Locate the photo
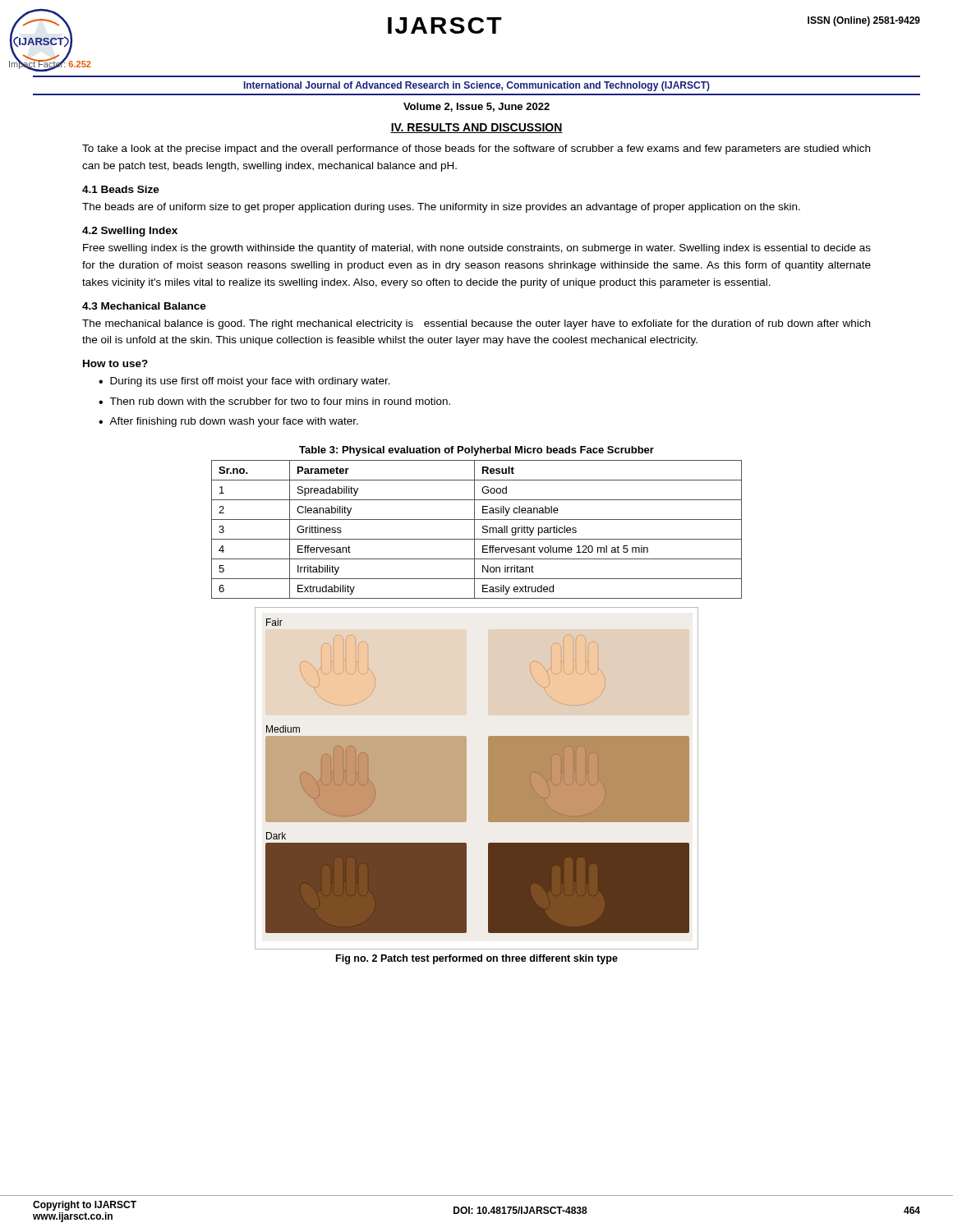The height and width of the screenshot is (1232, 953). 476,778
